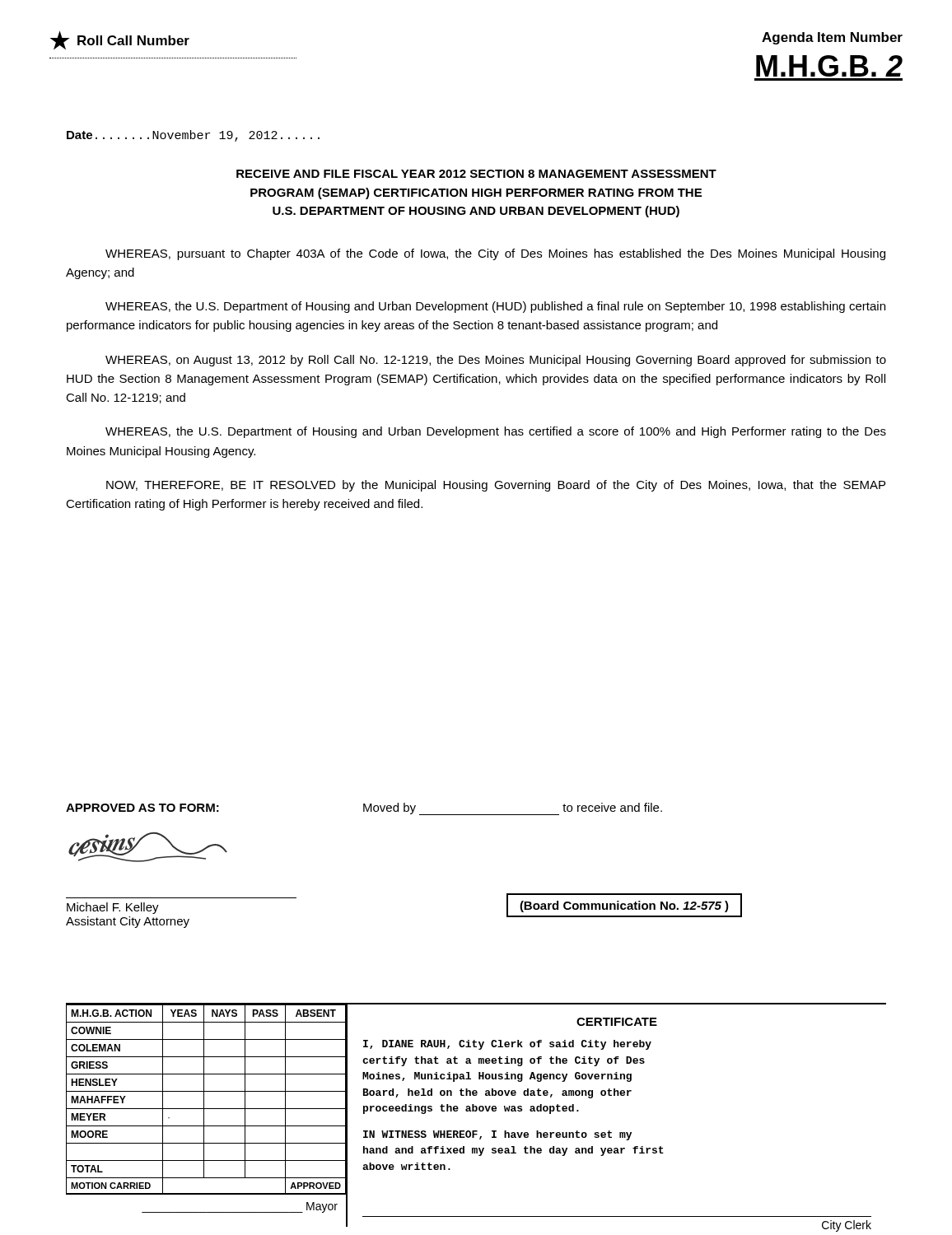The width and height of the screenshot is (952, 1235).
Task: Find the block on this page that starts "WHEREAS, pursuant to Chapter 403A of the Code"
Action: point(476,262)
